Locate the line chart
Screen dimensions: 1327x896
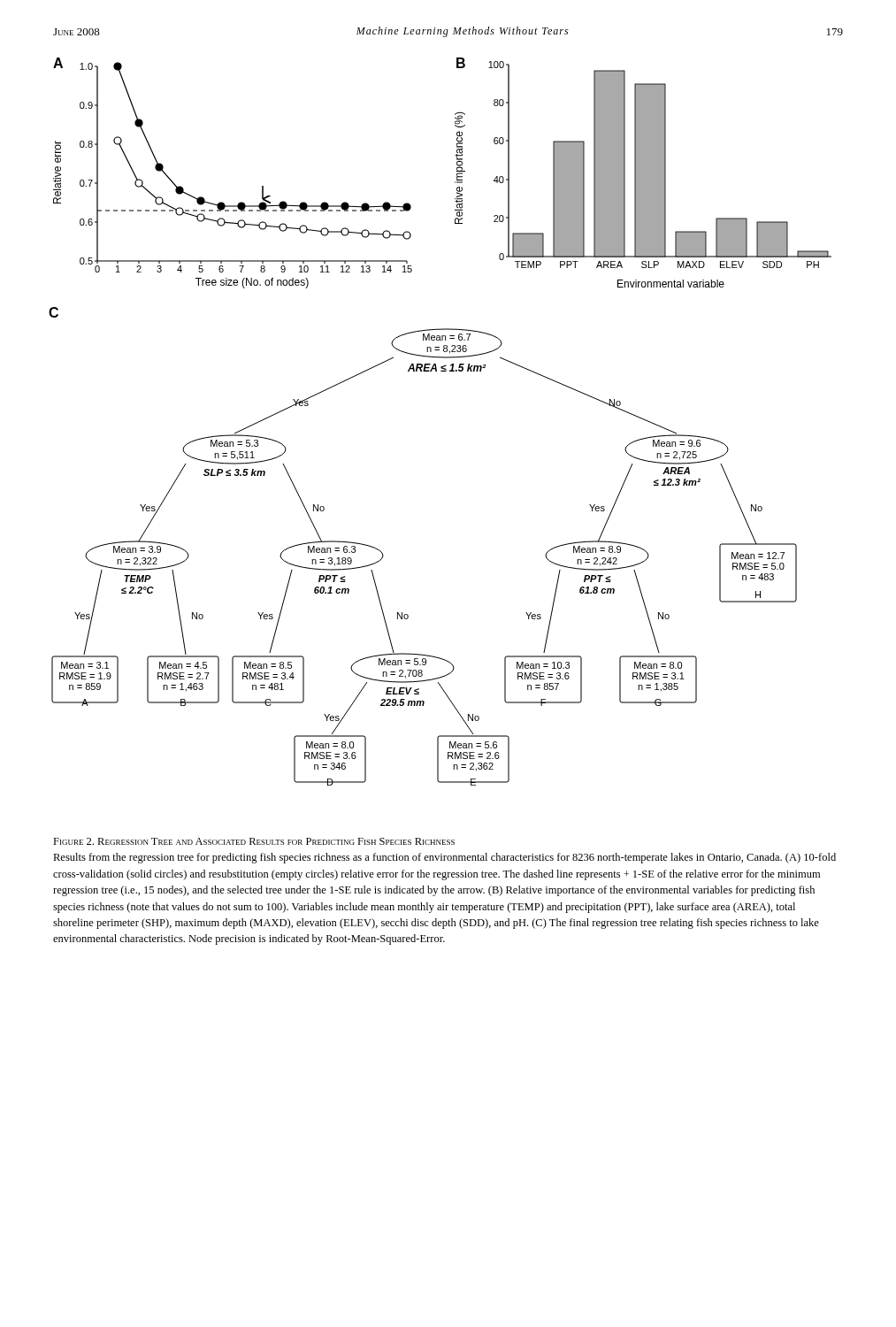[x=234, y=173]
